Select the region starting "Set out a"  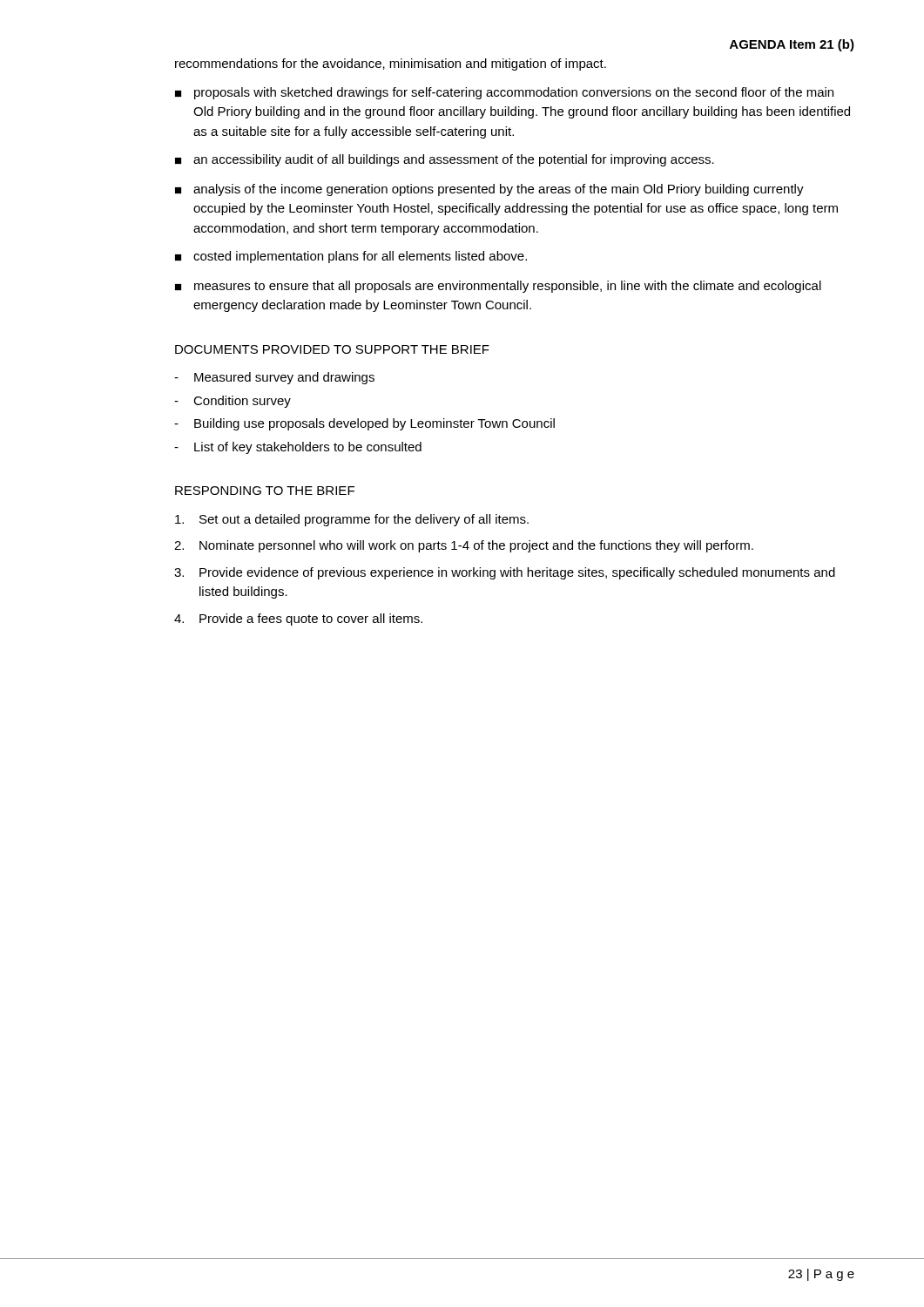(352, 519)
